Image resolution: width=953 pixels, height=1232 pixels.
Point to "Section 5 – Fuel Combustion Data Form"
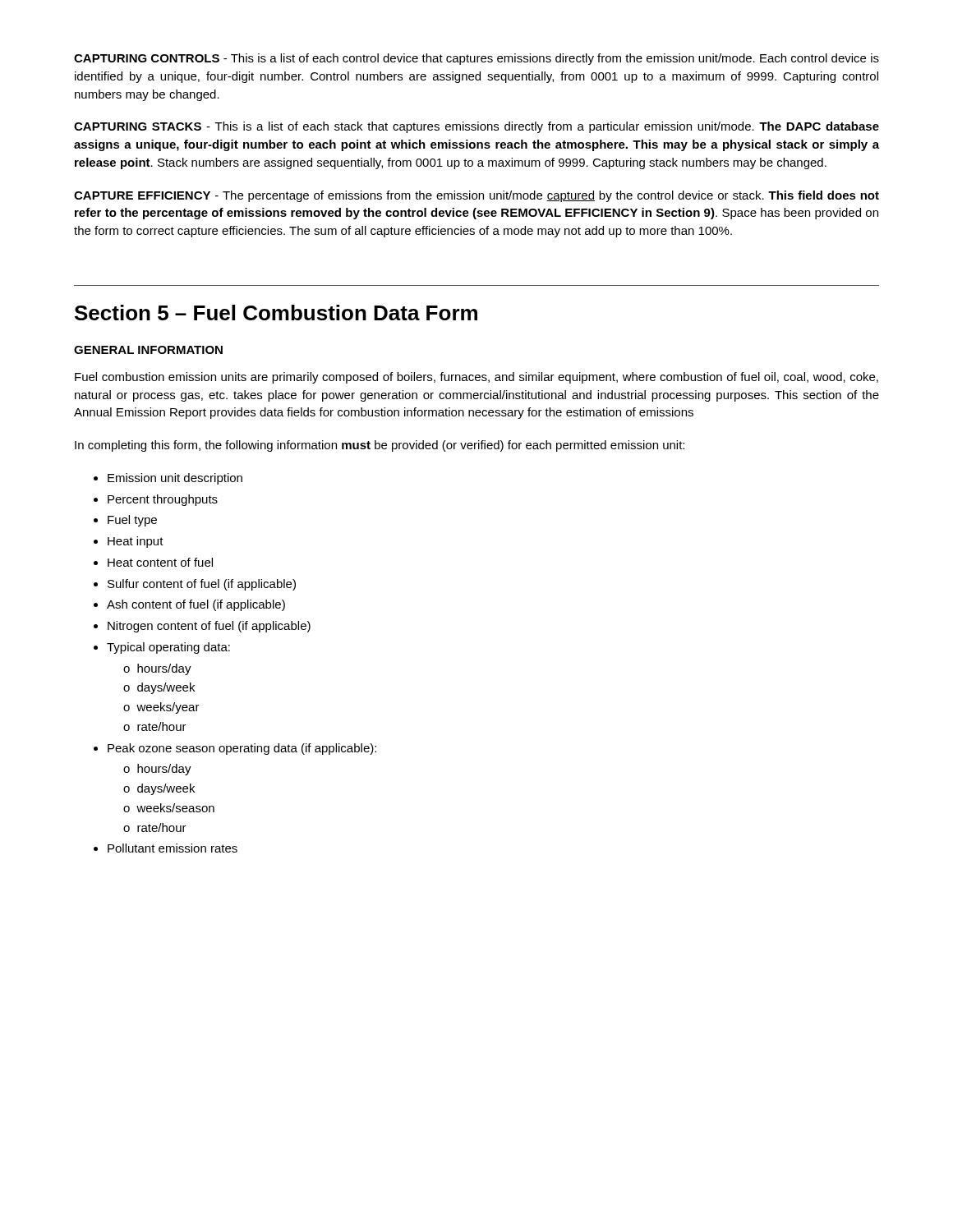276,313
